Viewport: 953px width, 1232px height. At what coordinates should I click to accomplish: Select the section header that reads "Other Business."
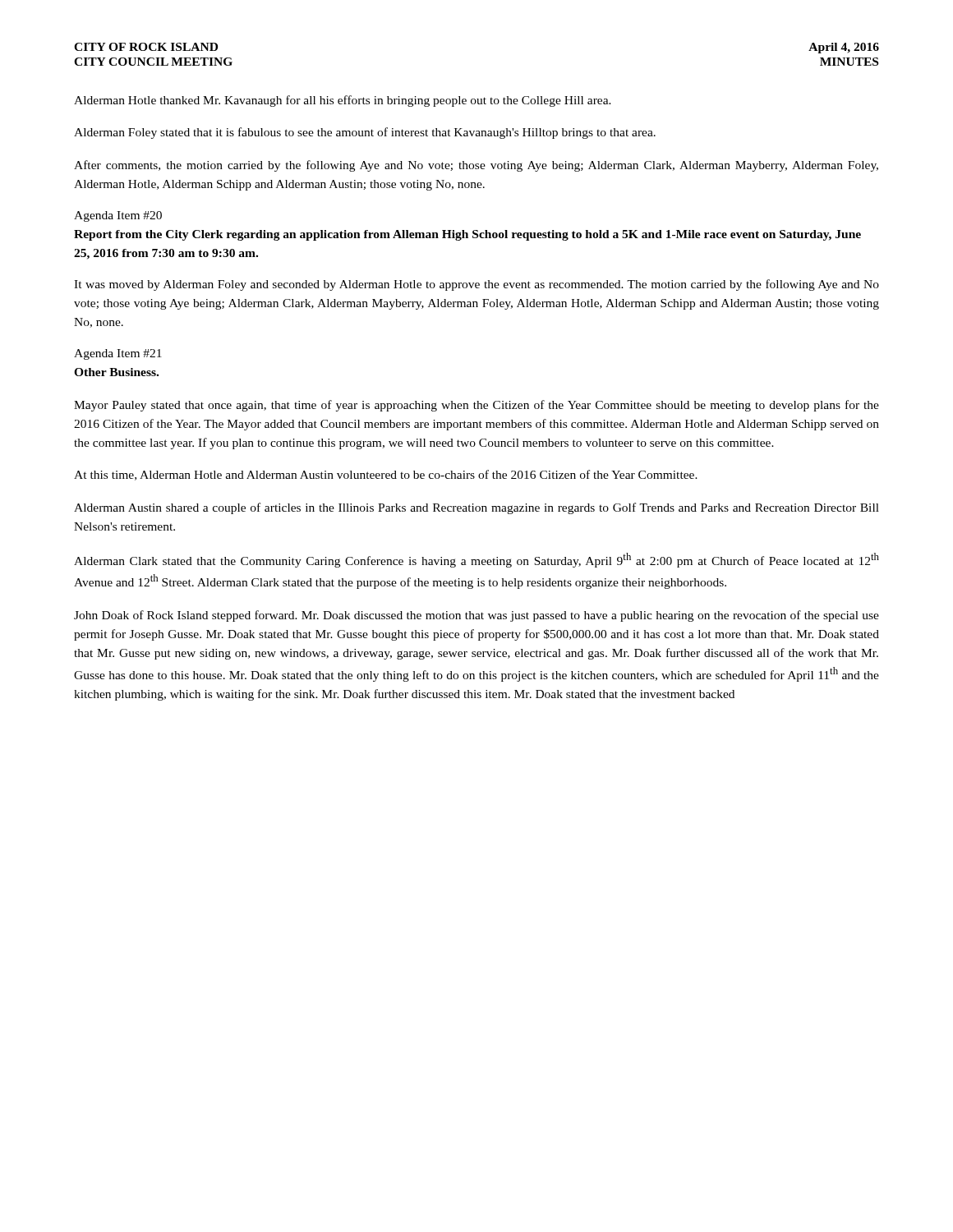117,372
